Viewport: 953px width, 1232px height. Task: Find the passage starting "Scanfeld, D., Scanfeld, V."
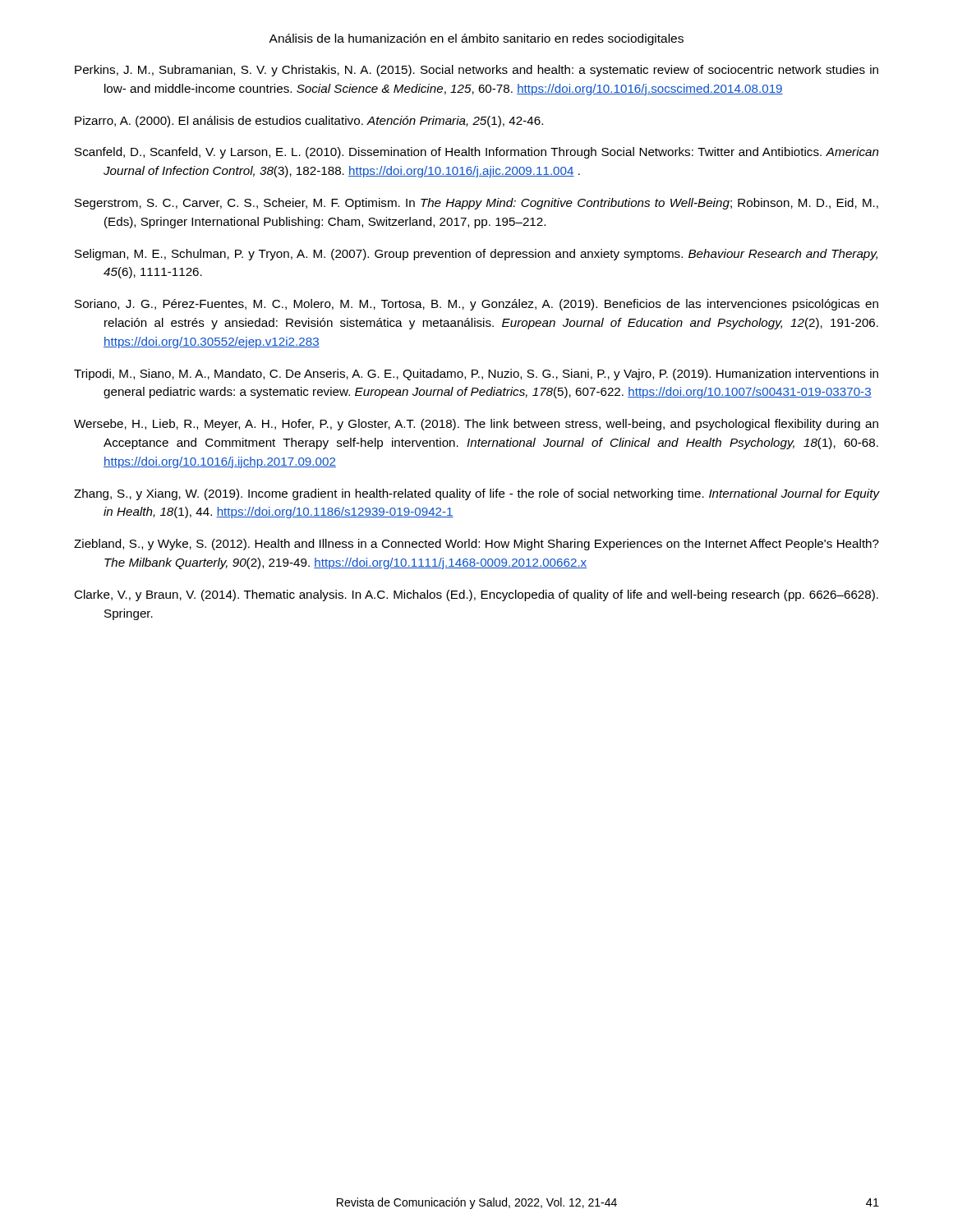476,161
